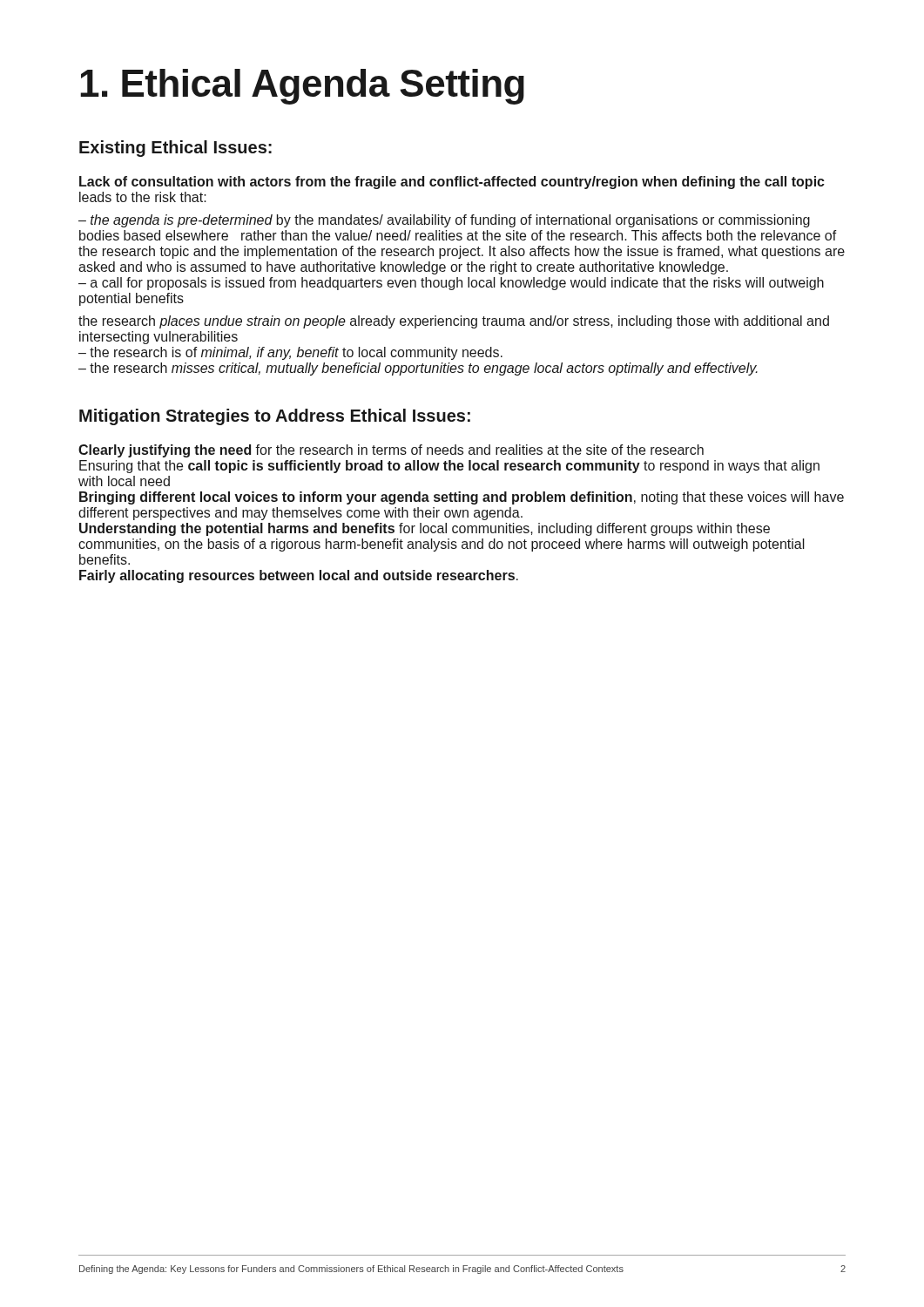Navigate to the block starting "– the research misses critical, mutually"
This screenshot has width=924, height=1307.
tap(462, 369)
